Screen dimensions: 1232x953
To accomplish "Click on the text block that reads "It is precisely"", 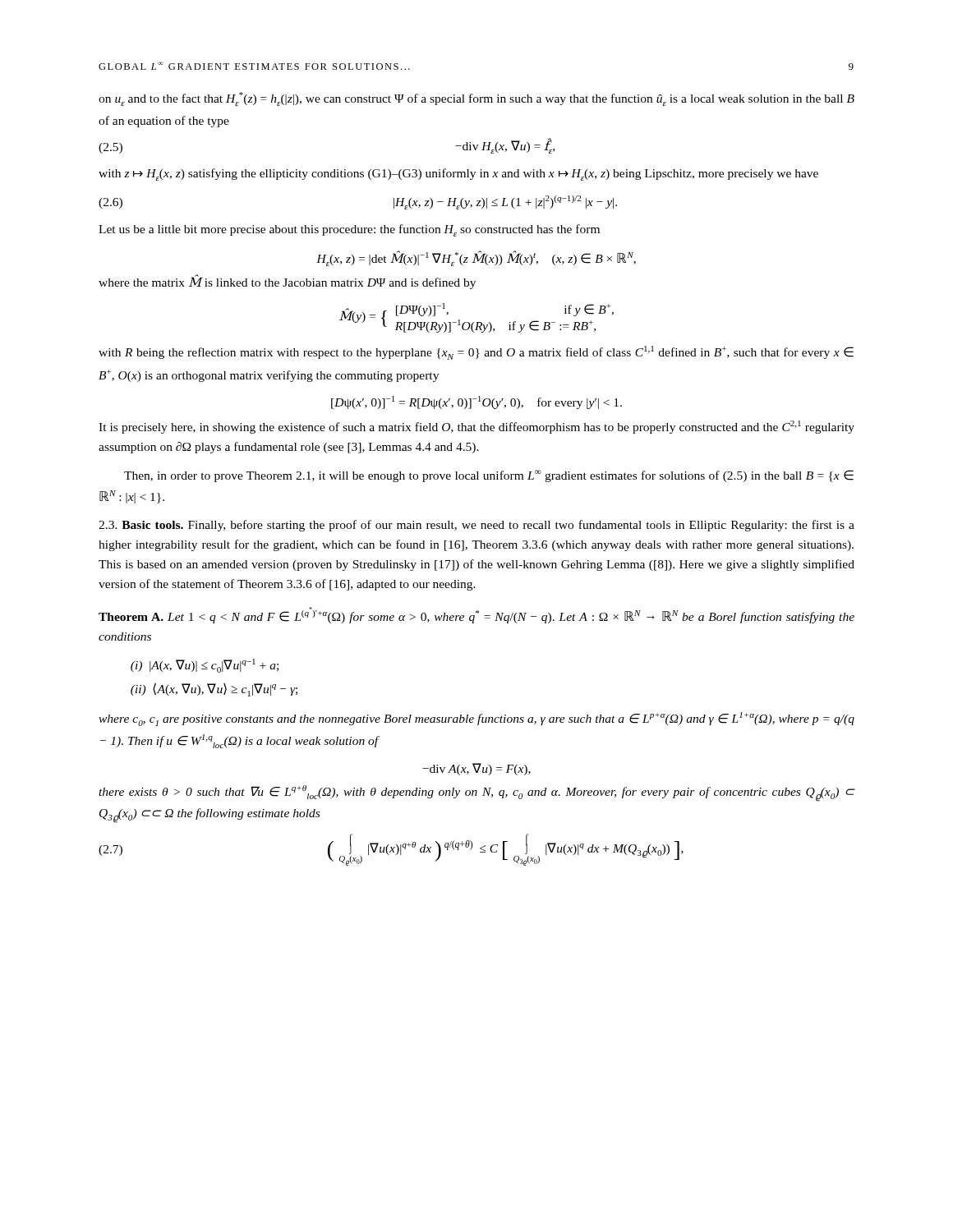I will 476,436.
